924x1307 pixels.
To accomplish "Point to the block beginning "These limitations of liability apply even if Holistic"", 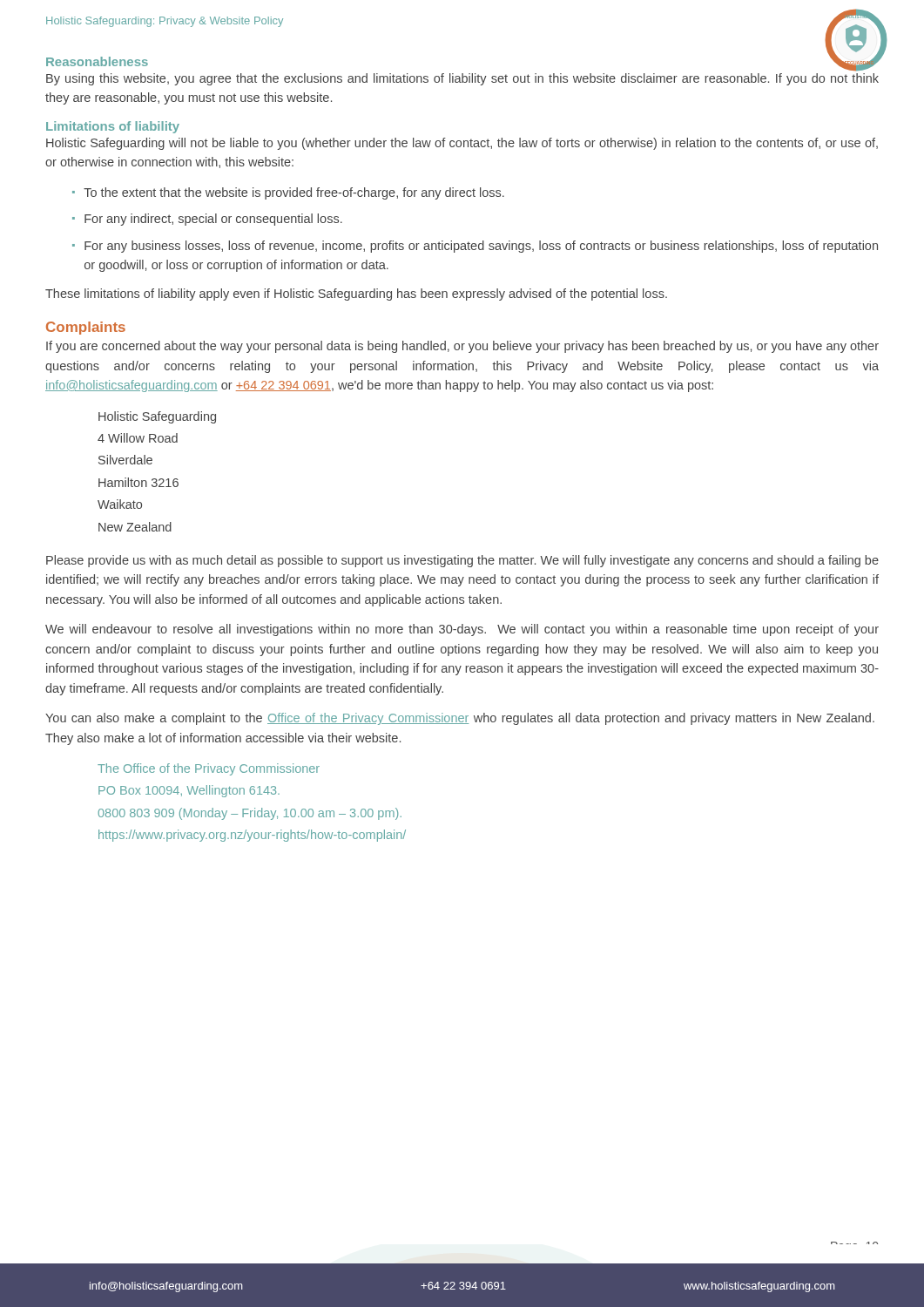I will click(x=357, y=293).
